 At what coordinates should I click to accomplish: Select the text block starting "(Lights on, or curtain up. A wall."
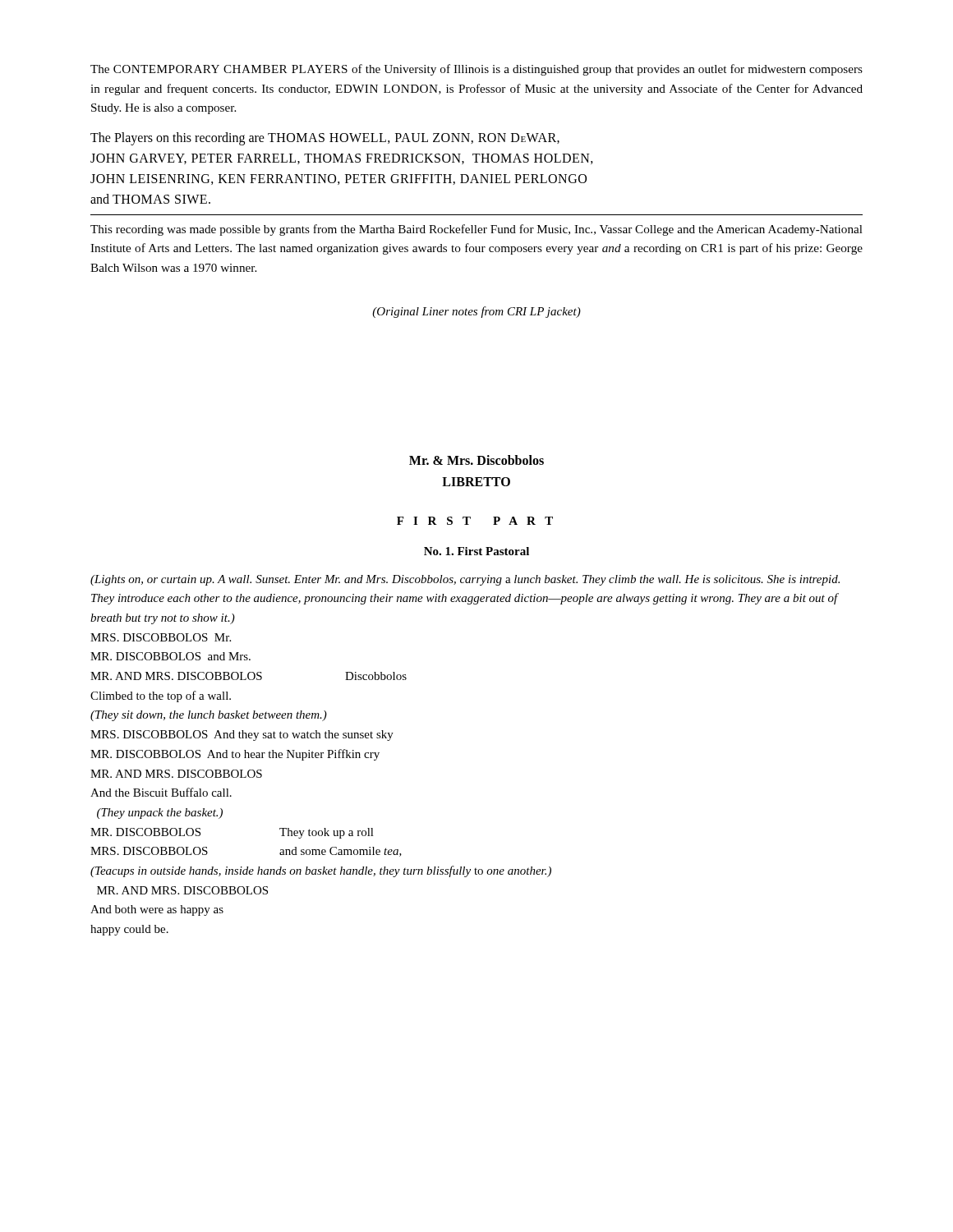coord(465,580)
